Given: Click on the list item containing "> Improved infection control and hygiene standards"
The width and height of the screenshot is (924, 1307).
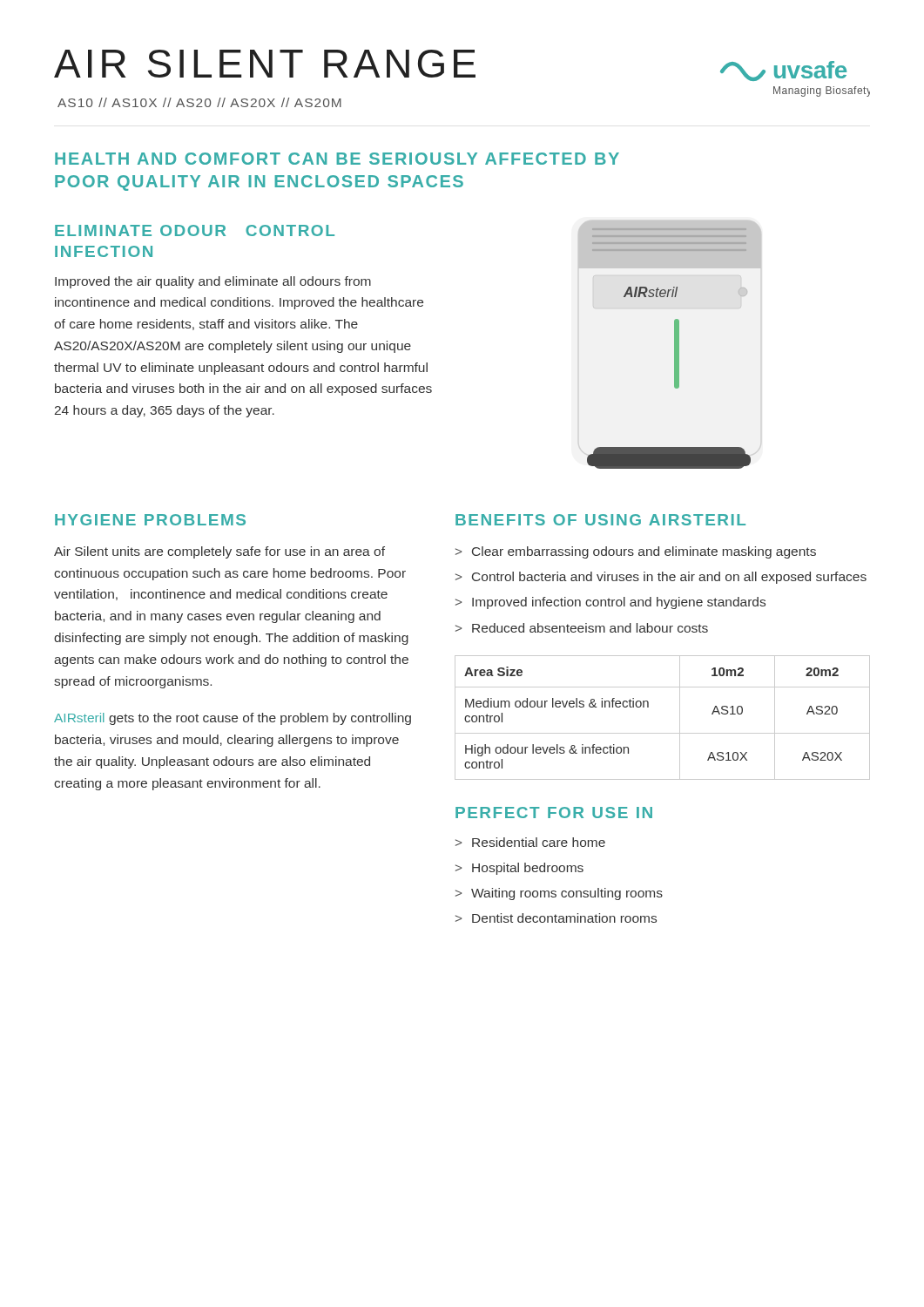Looking at the screenshot, I should (610, 602).
